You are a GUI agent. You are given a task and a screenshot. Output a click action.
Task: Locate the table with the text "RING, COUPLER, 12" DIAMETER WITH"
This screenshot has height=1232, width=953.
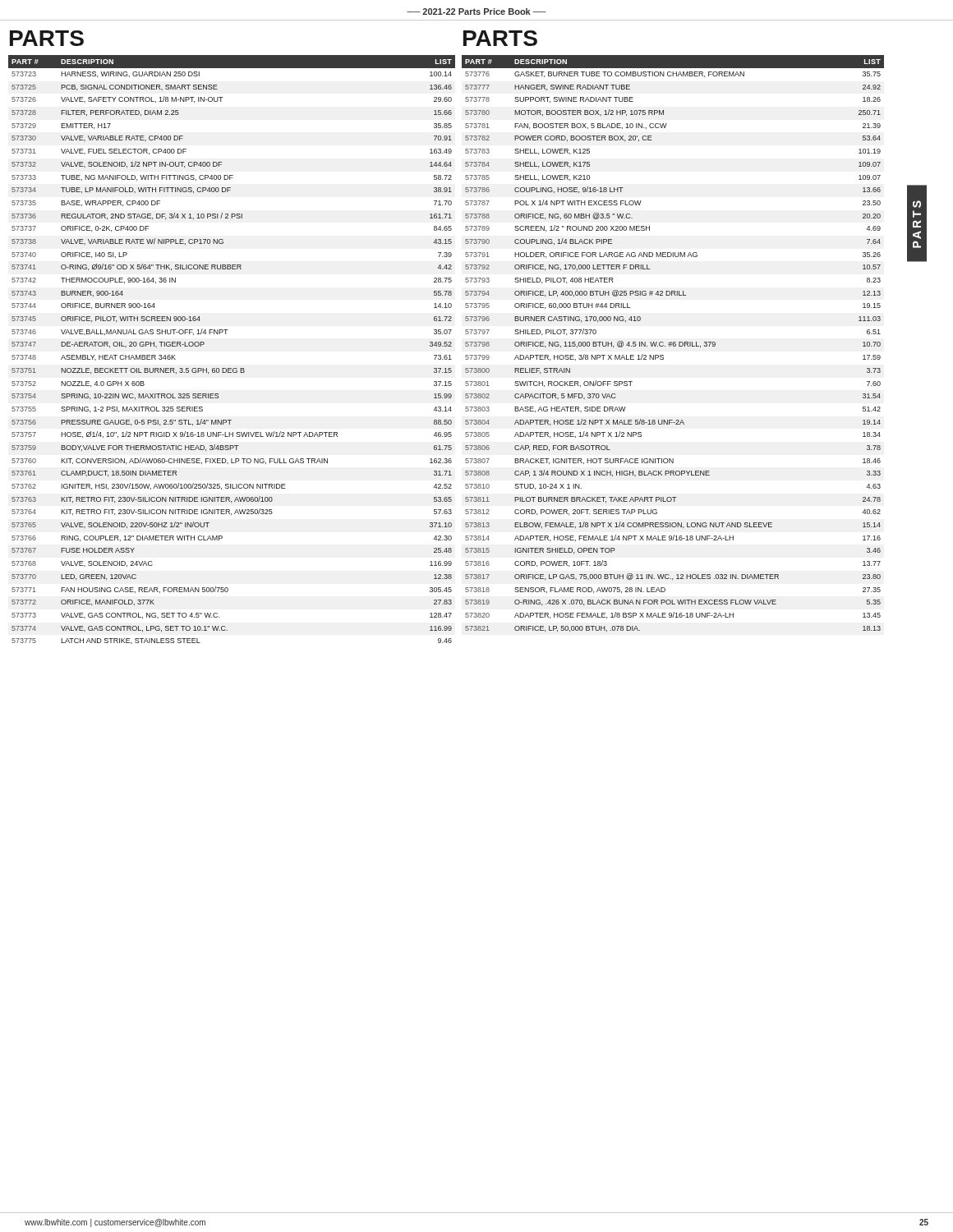(232, 352)
